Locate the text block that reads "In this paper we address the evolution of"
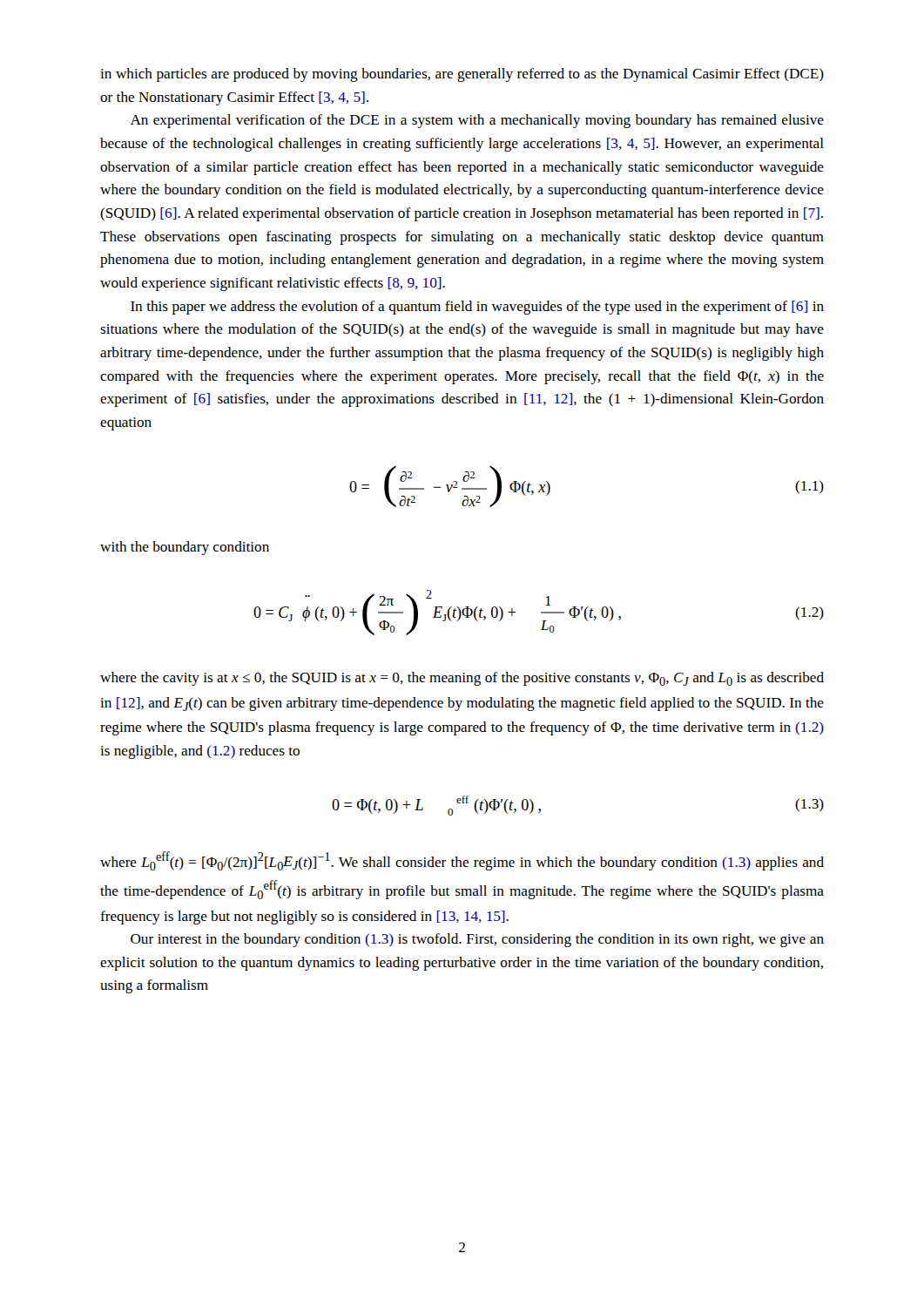The width and height of the screenshot is (924, 1307). (462, 365)
